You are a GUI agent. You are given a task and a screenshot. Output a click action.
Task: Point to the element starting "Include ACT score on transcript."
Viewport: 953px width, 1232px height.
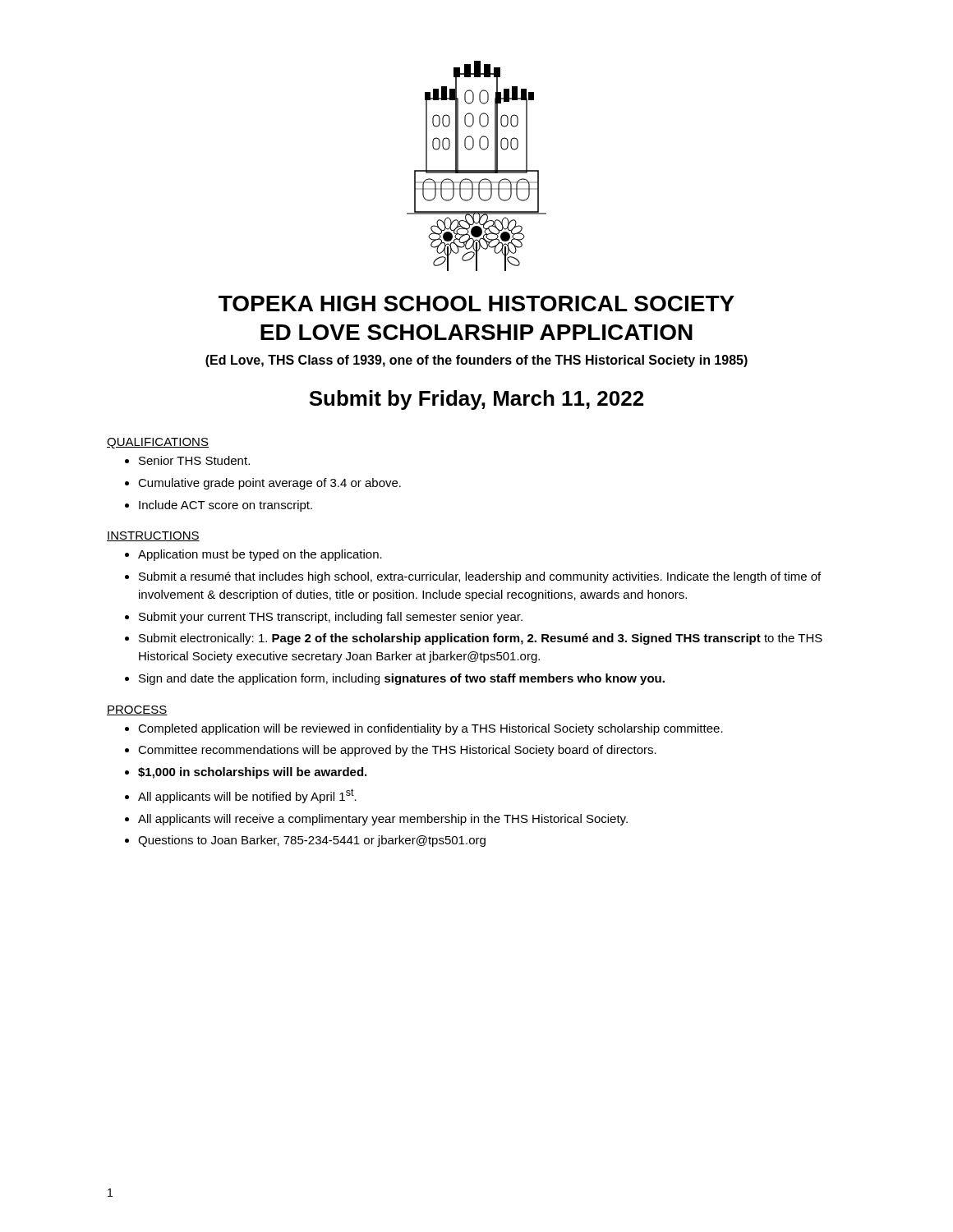pos(226,504)
